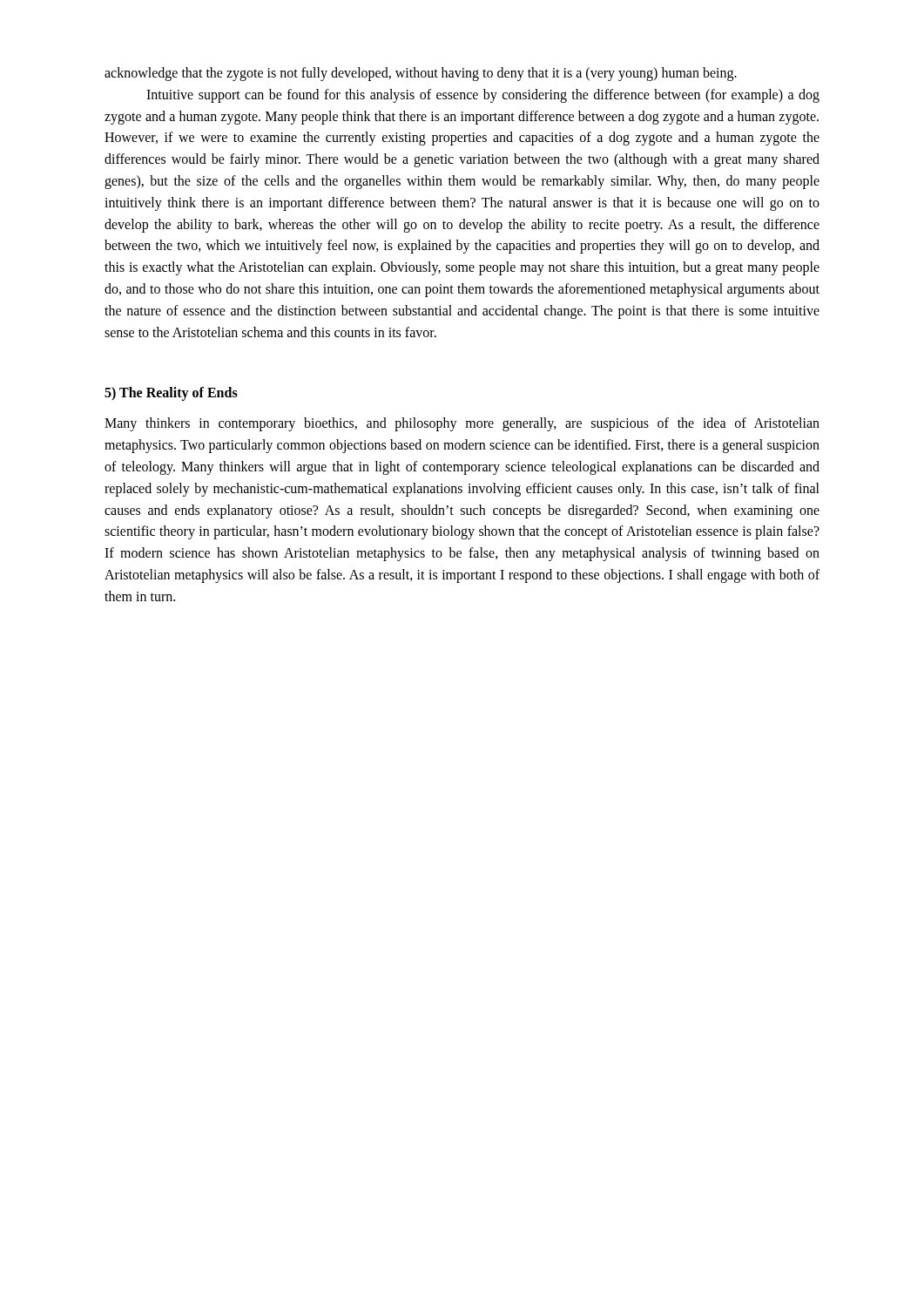
Task: Click the passage that begins "Many thinkers in contemporary bioethics, and"
Action: (x=462, y=511)
